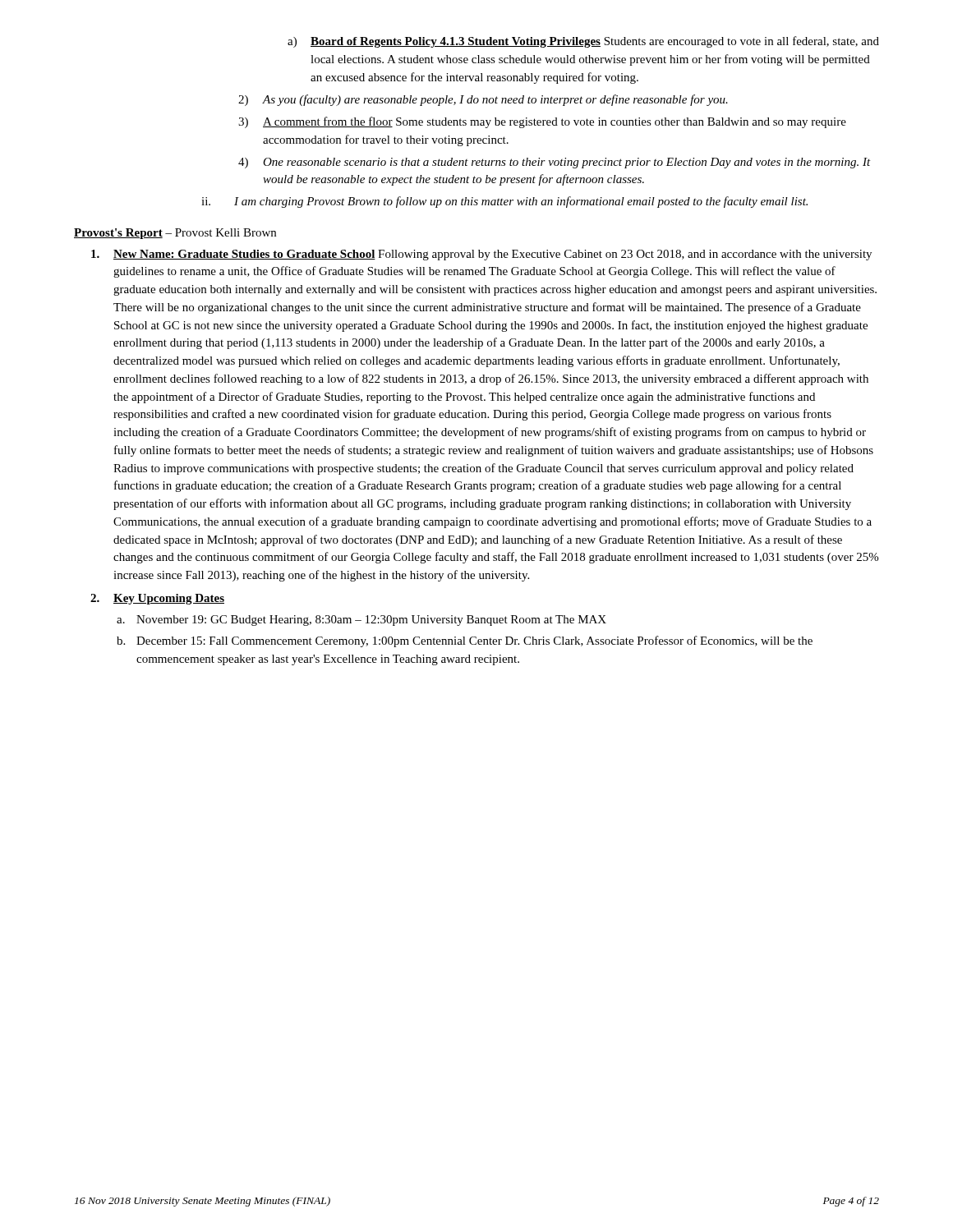Click on the text starting "4) One reasonable scenario is"
Viewport: 953px width, 1232px height.
[559, 171]
